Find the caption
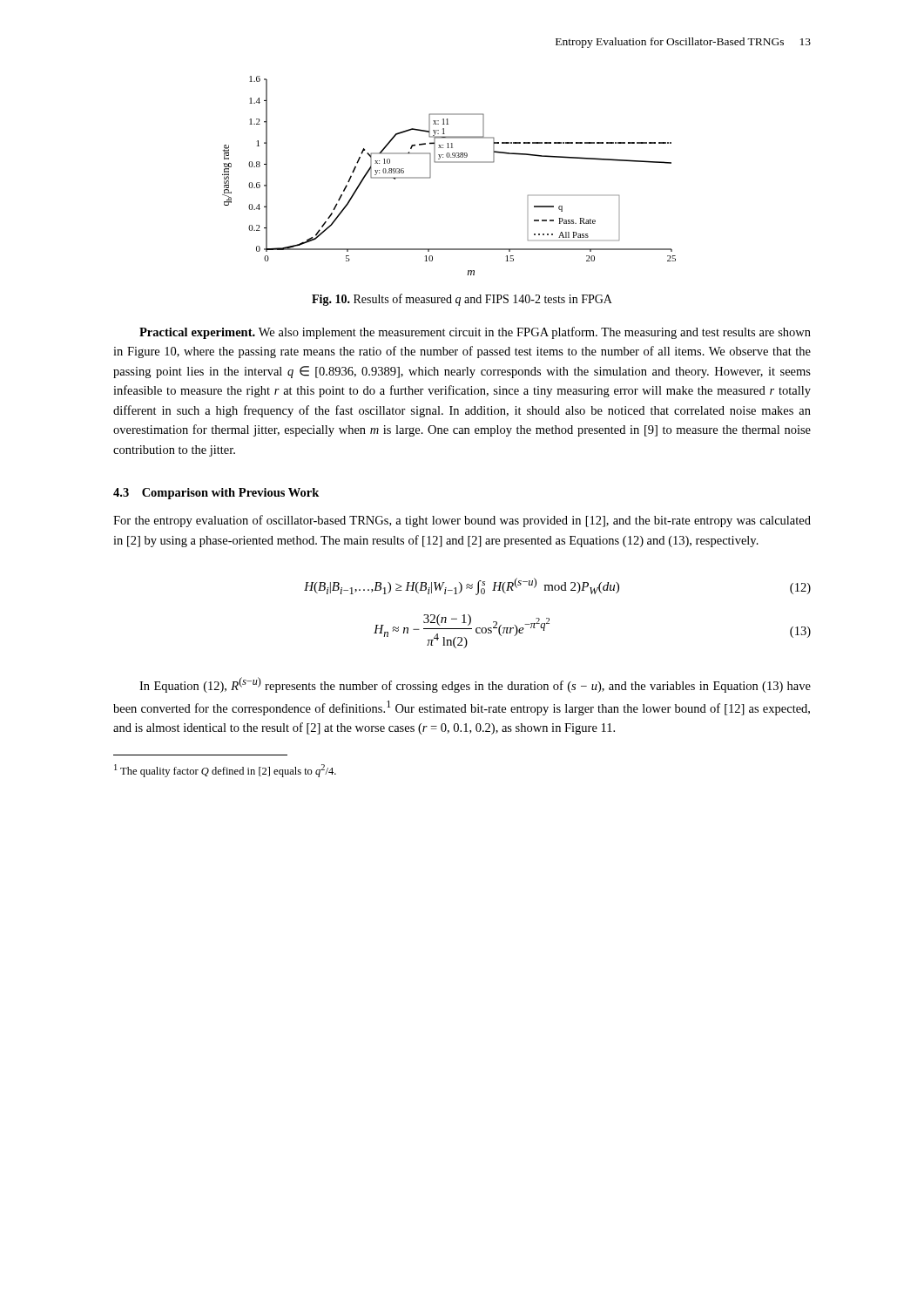Screen dimensions: 1307x924 [462, 299]
